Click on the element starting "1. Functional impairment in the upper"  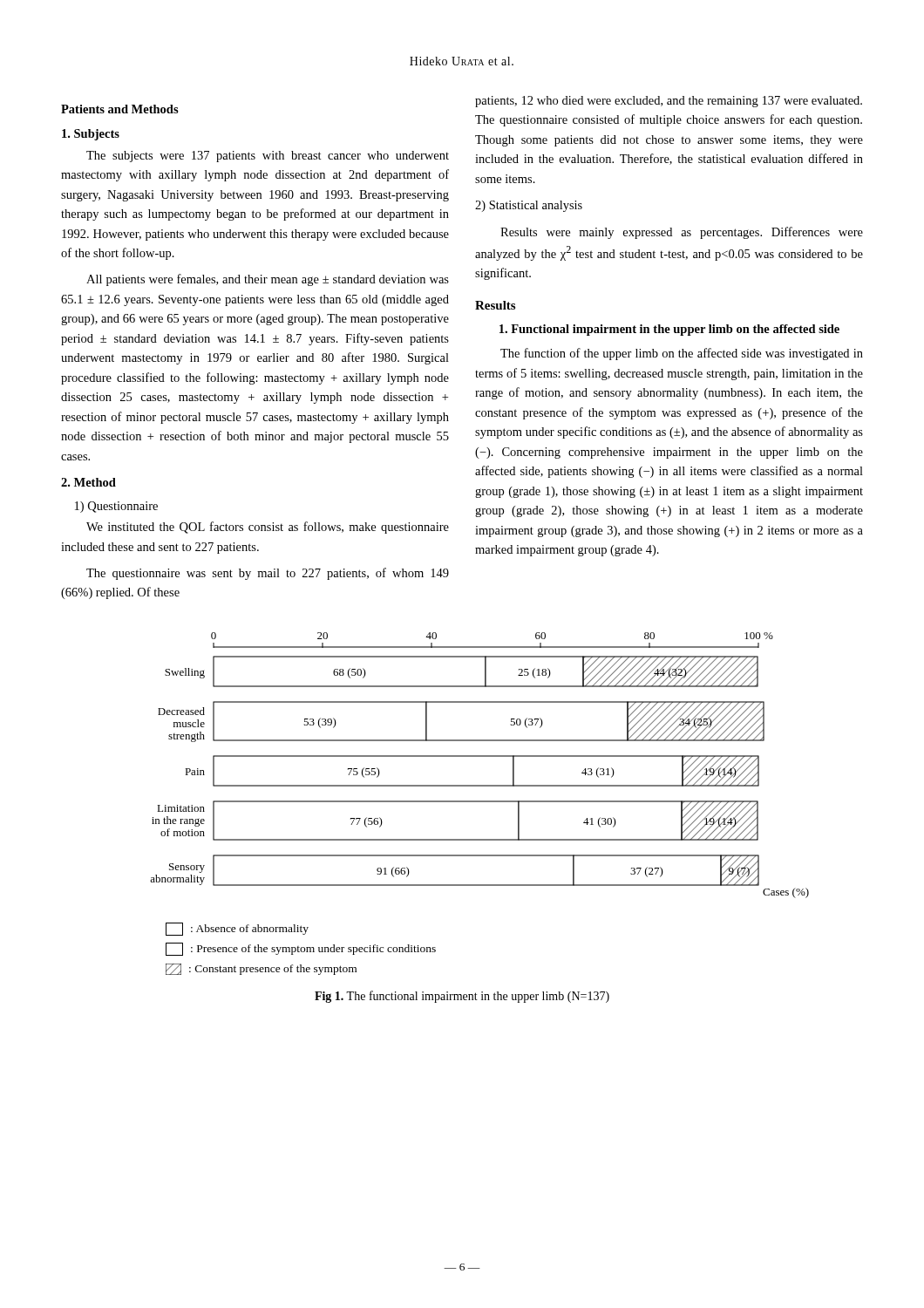click(669, 329)
